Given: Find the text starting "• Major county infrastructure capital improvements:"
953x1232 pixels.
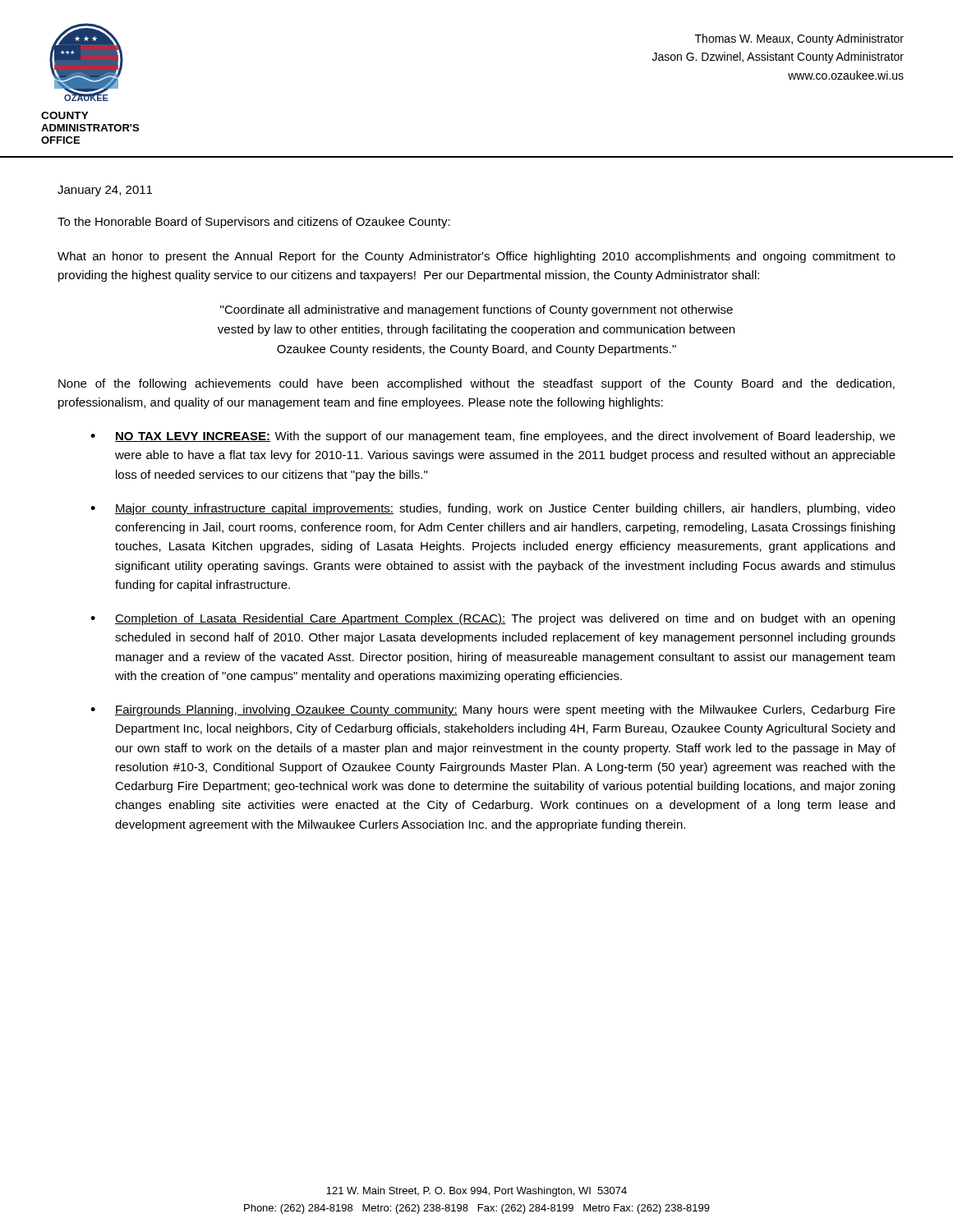Looking at the screenshot, I should [493, 546].
